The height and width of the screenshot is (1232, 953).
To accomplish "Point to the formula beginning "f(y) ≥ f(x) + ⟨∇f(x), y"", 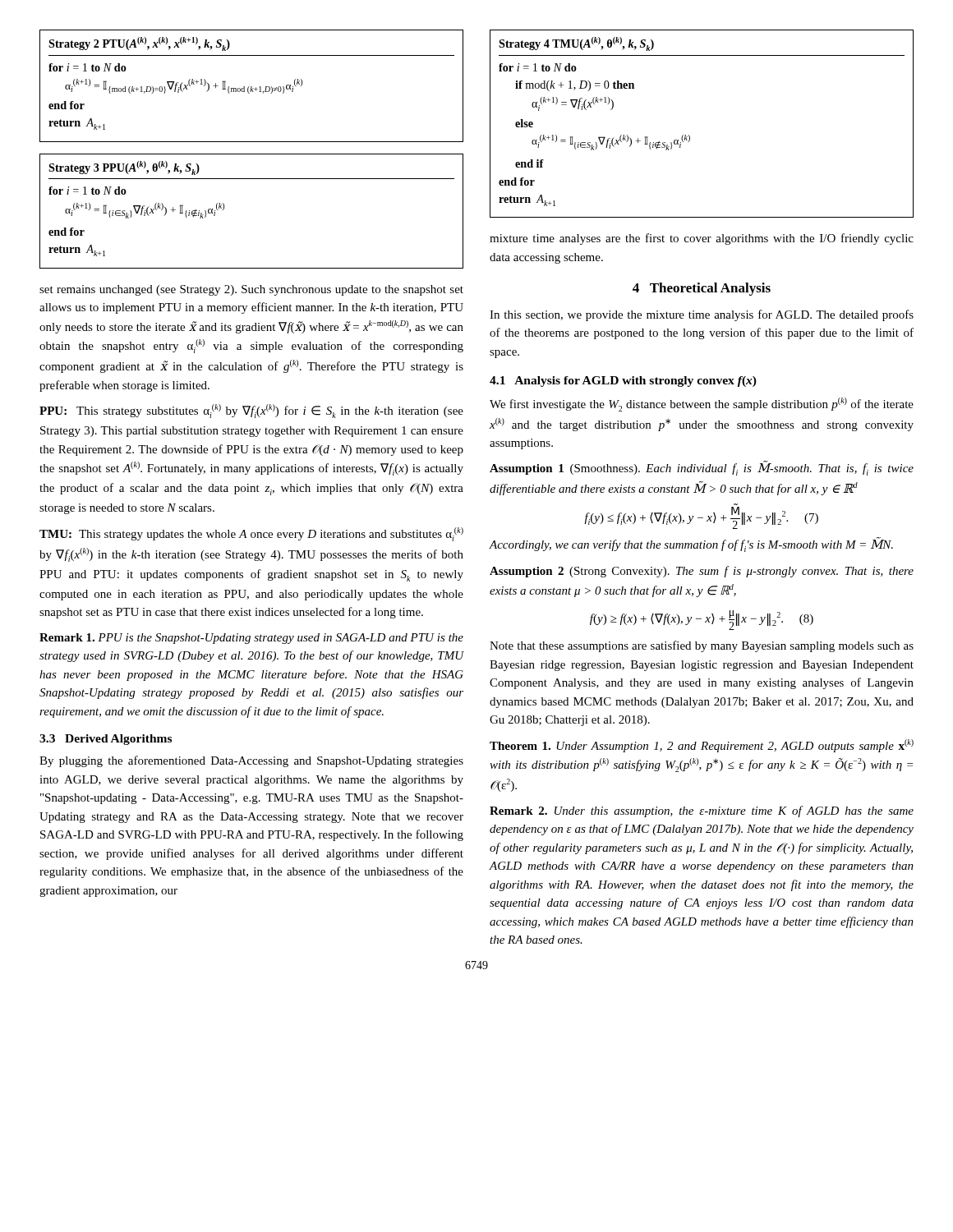I will (x=702, y=619).
